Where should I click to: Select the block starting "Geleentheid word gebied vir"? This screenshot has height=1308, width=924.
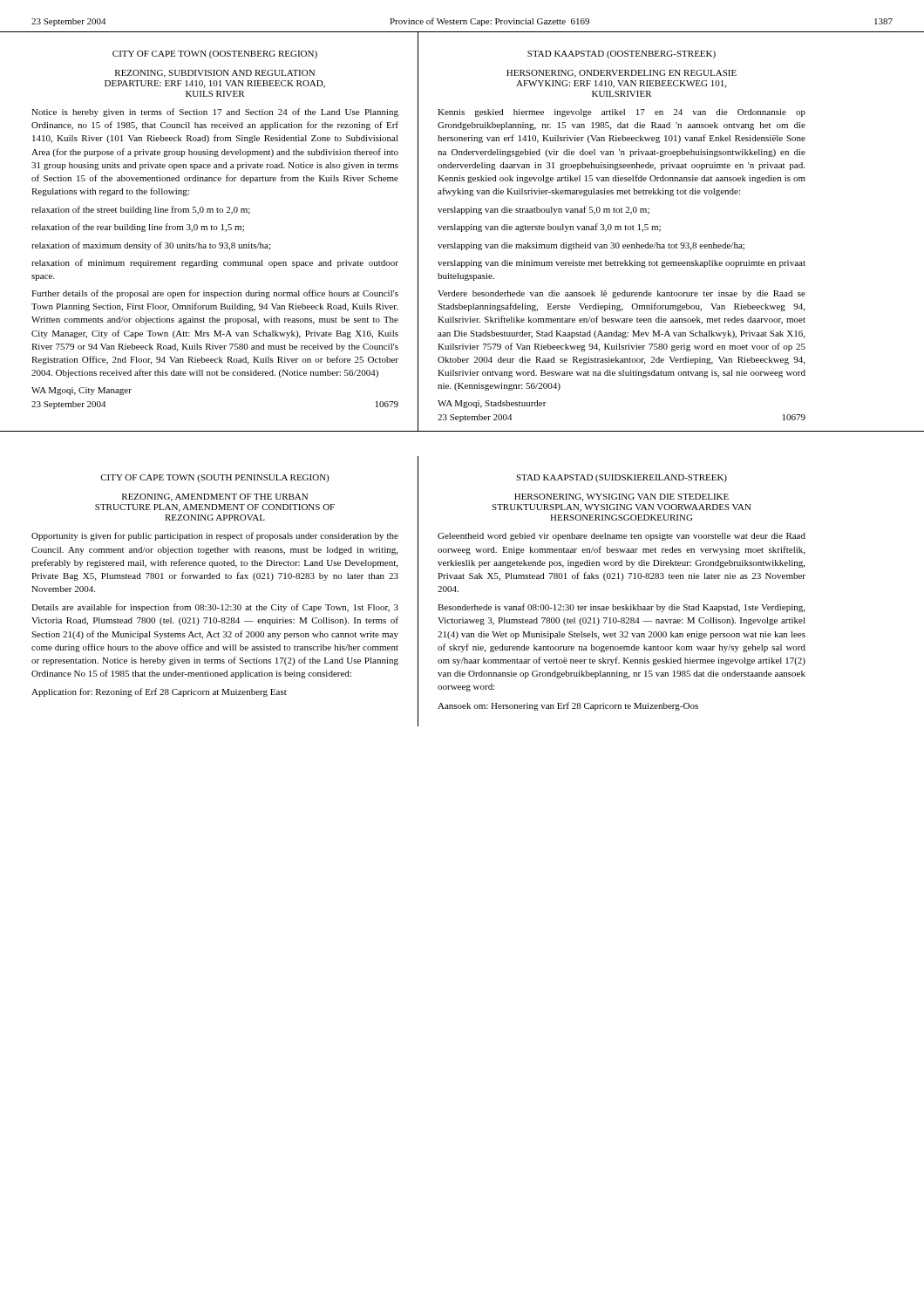coord(622,562)
